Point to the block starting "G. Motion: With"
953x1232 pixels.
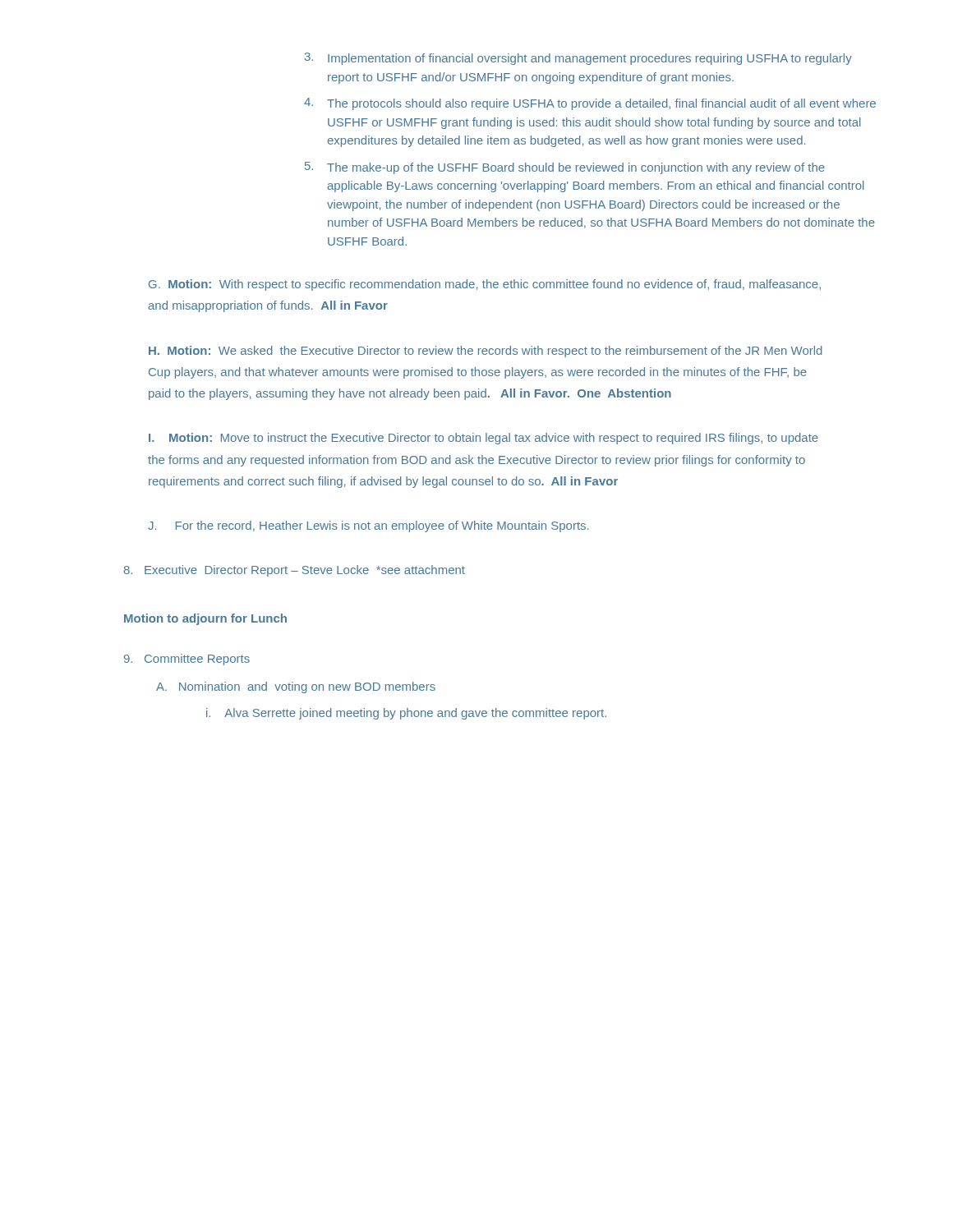pos(485,295)
